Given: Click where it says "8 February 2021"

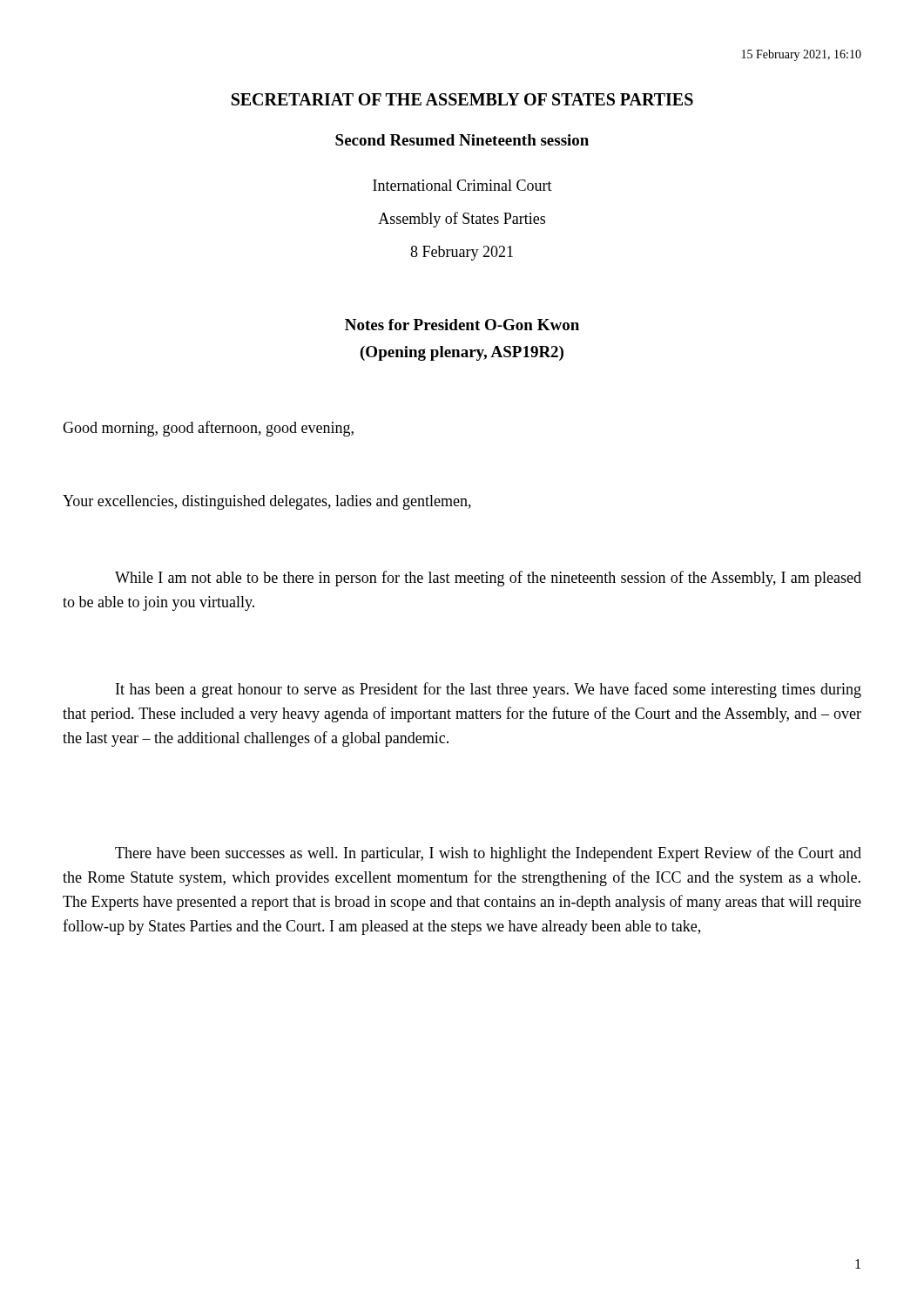Looking at the screenshot, I should tap(462, 252).
